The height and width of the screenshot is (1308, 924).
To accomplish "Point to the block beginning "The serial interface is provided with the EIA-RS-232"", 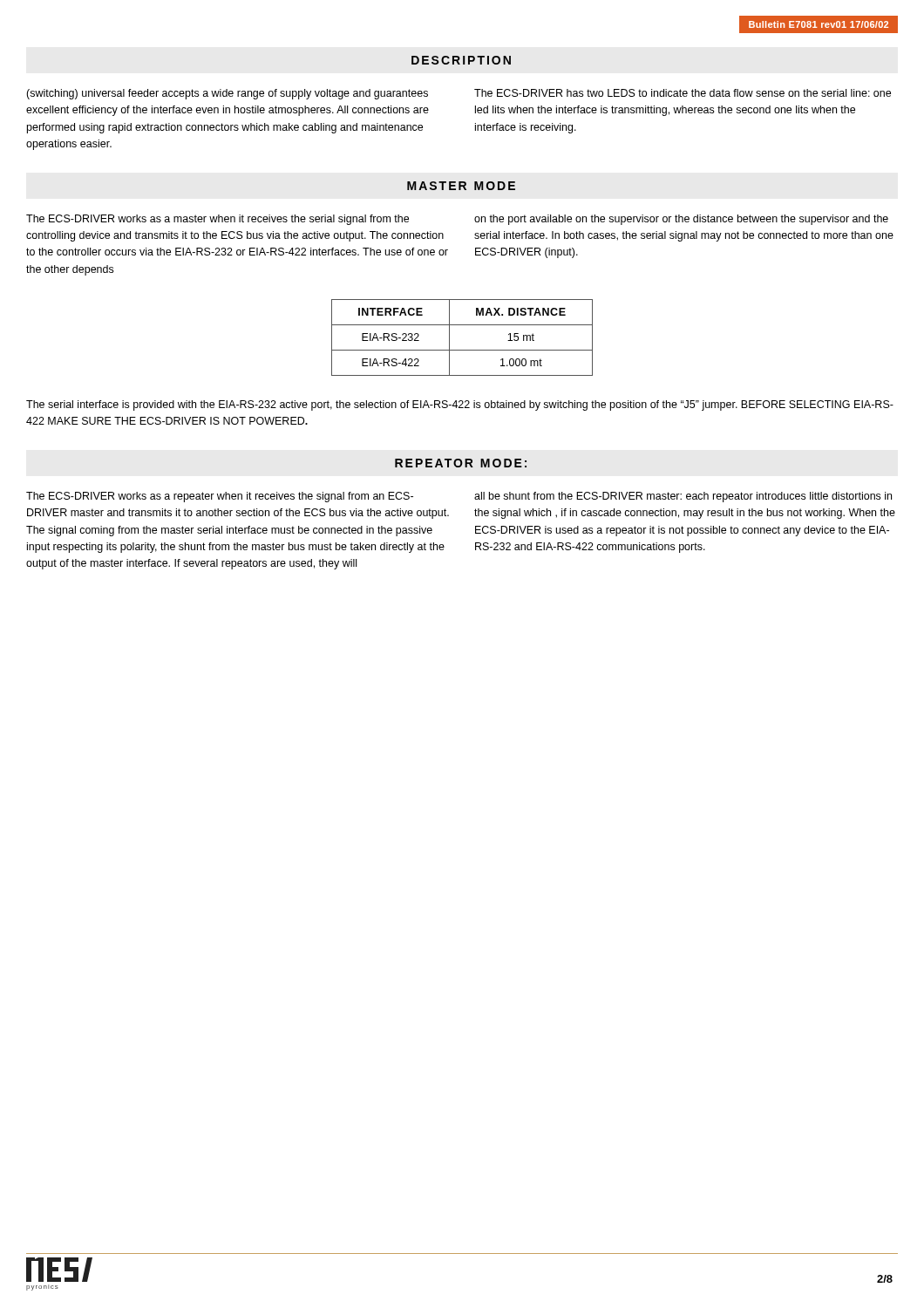I will click(460, 413).
